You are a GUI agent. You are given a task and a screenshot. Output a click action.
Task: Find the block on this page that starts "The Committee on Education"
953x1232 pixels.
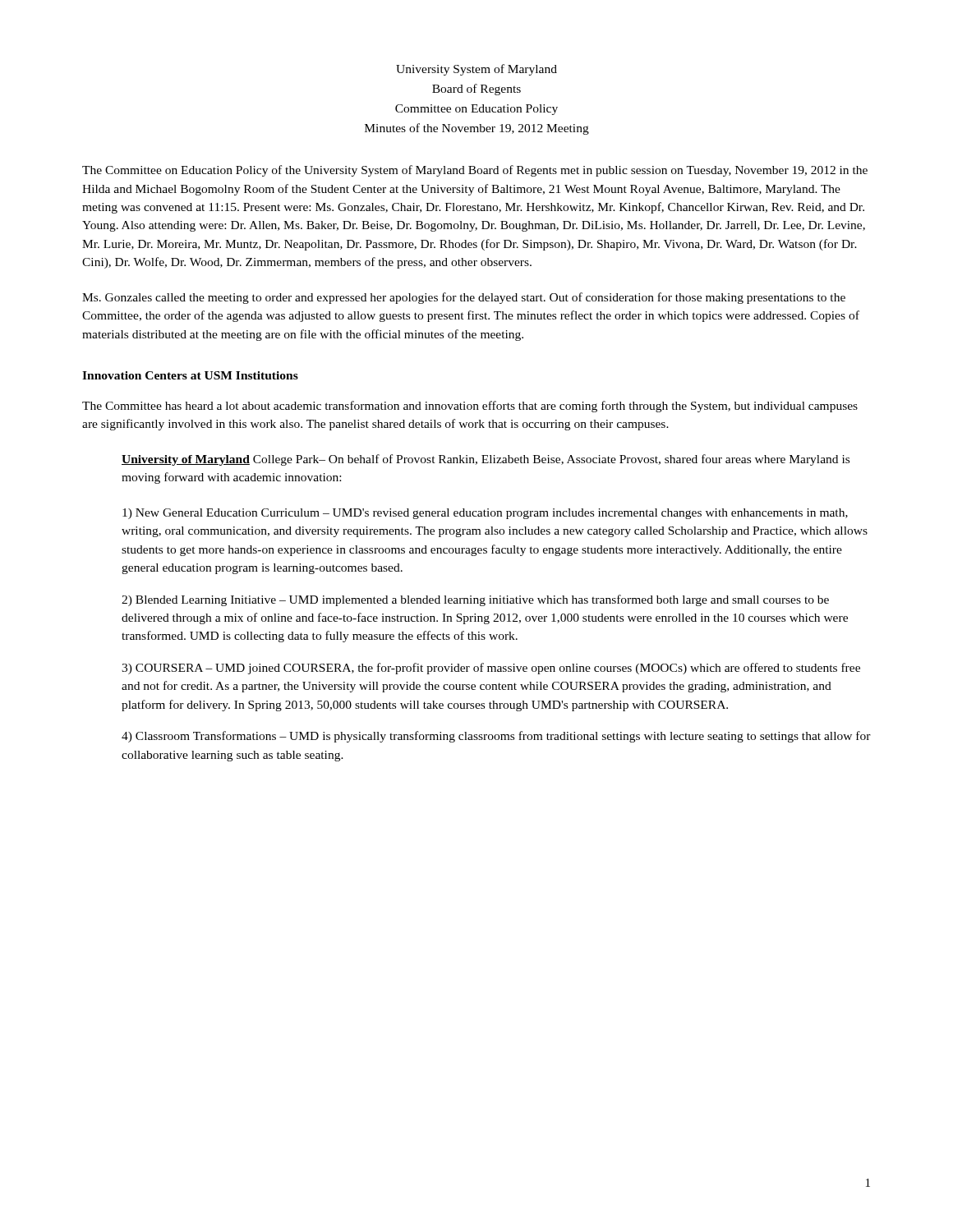click(x=475, y=216)
